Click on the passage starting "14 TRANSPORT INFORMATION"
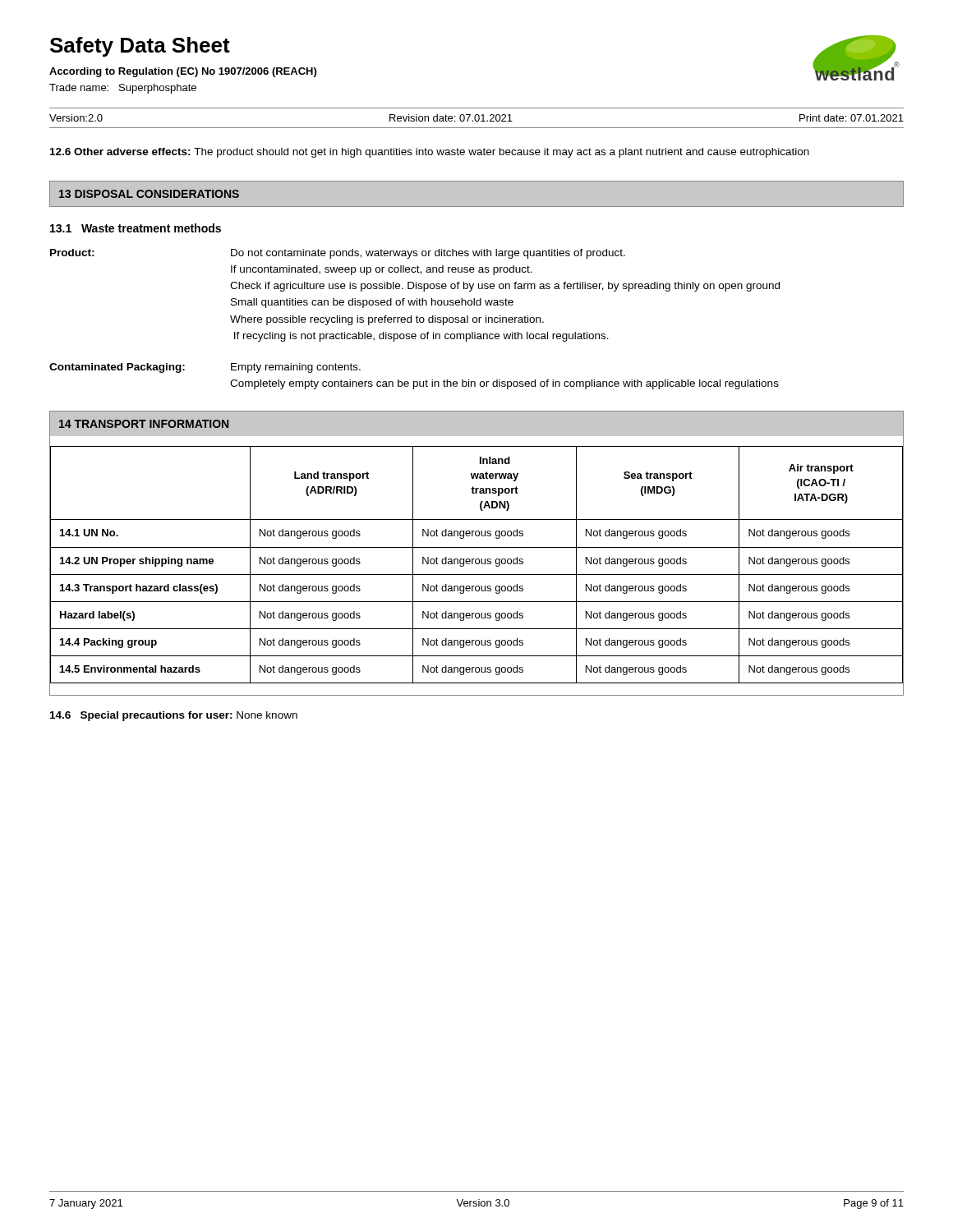Viewport: 953px width, 1232px height. click(144, 424)
